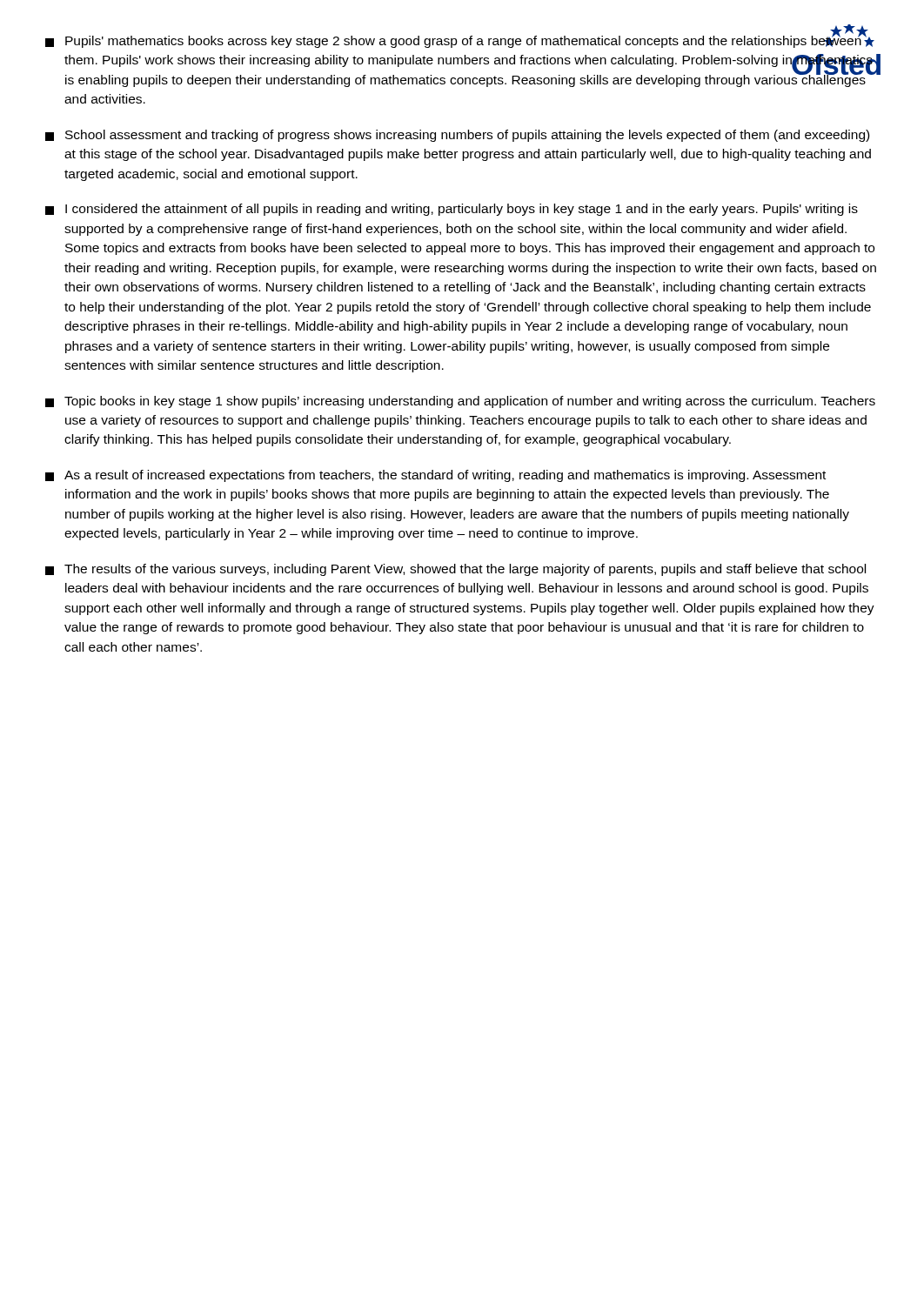The width and height of the screenshot is (924, 1305).
Task: Click on the passage starting "Pupils' mathematics books across"
Action: (462, 70)
